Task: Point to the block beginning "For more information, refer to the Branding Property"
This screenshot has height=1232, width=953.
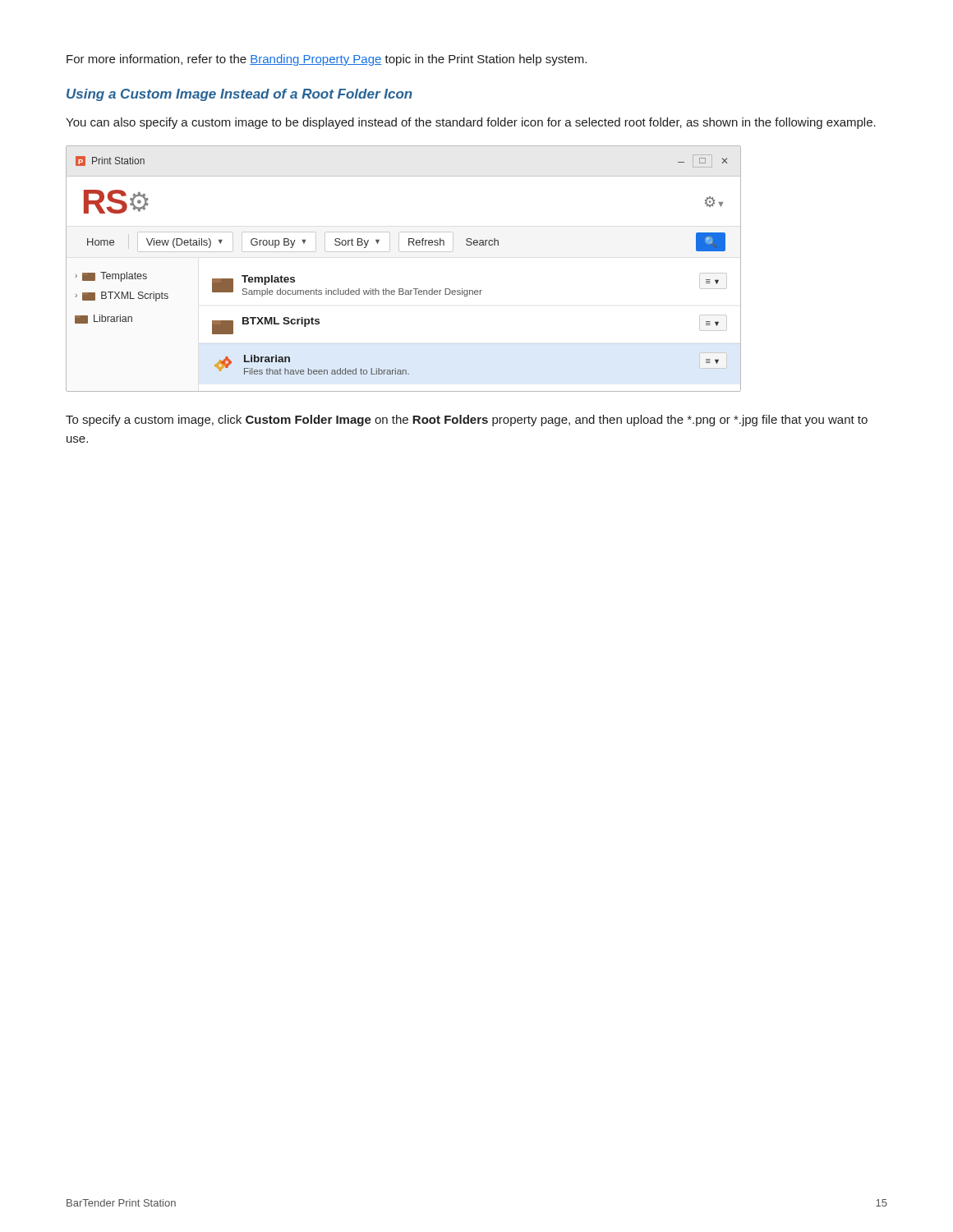Action: 327,59
